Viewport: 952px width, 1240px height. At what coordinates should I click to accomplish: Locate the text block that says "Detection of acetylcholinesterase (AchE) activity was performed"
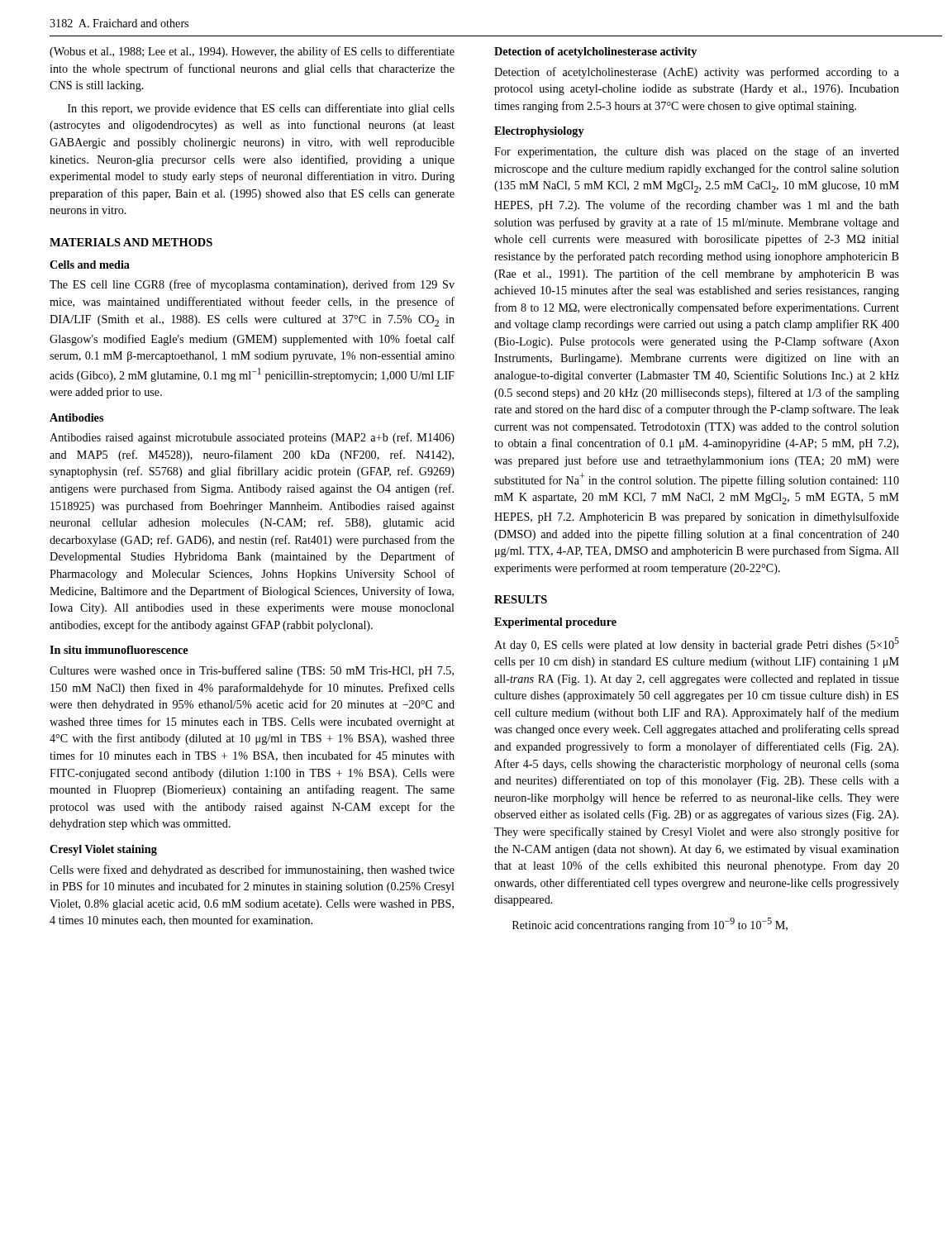click(x=697, y=89)
